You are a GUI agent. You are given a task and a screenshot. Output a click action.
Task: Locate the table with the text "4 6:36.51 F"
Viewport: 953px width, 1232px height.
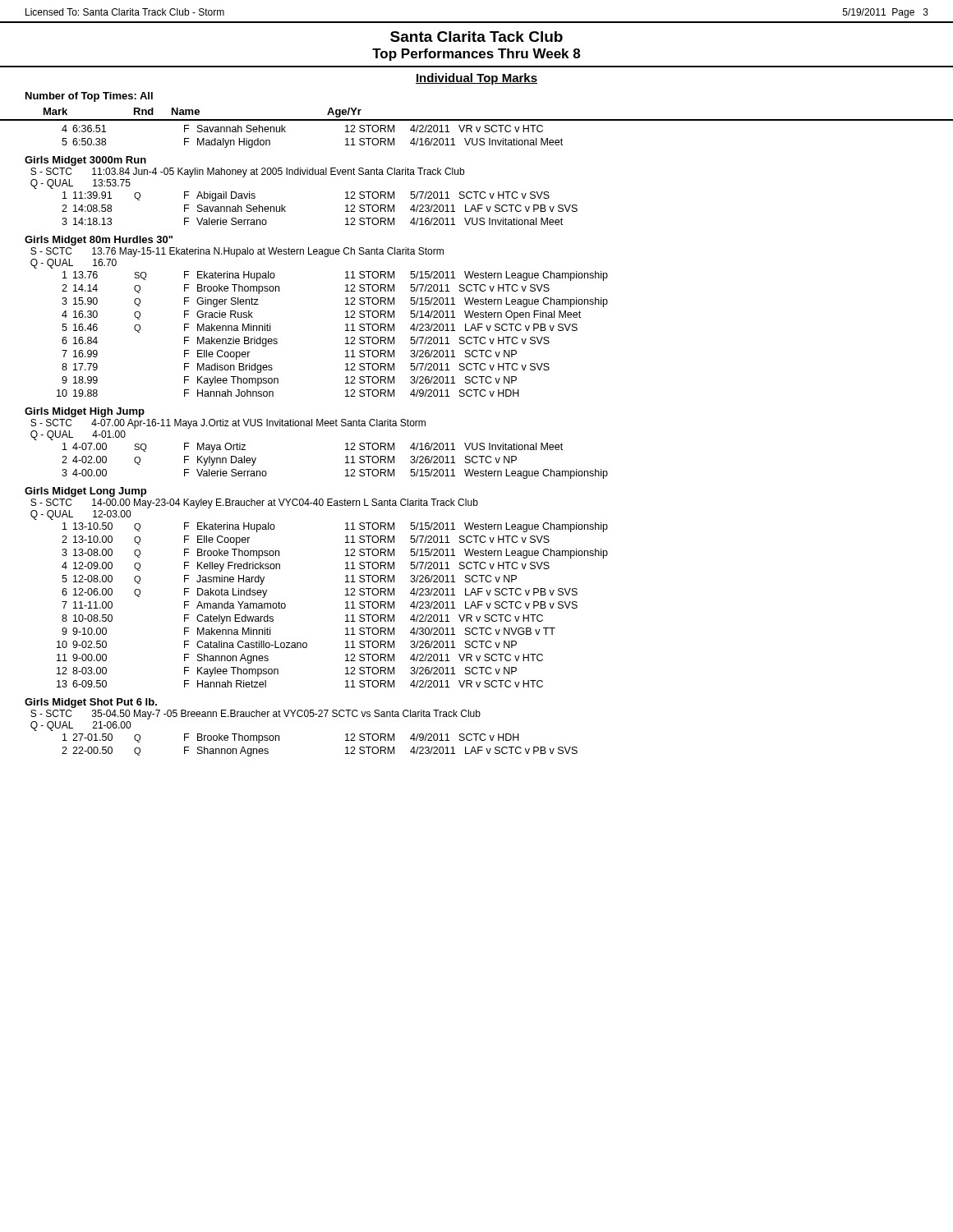point(476,440)
